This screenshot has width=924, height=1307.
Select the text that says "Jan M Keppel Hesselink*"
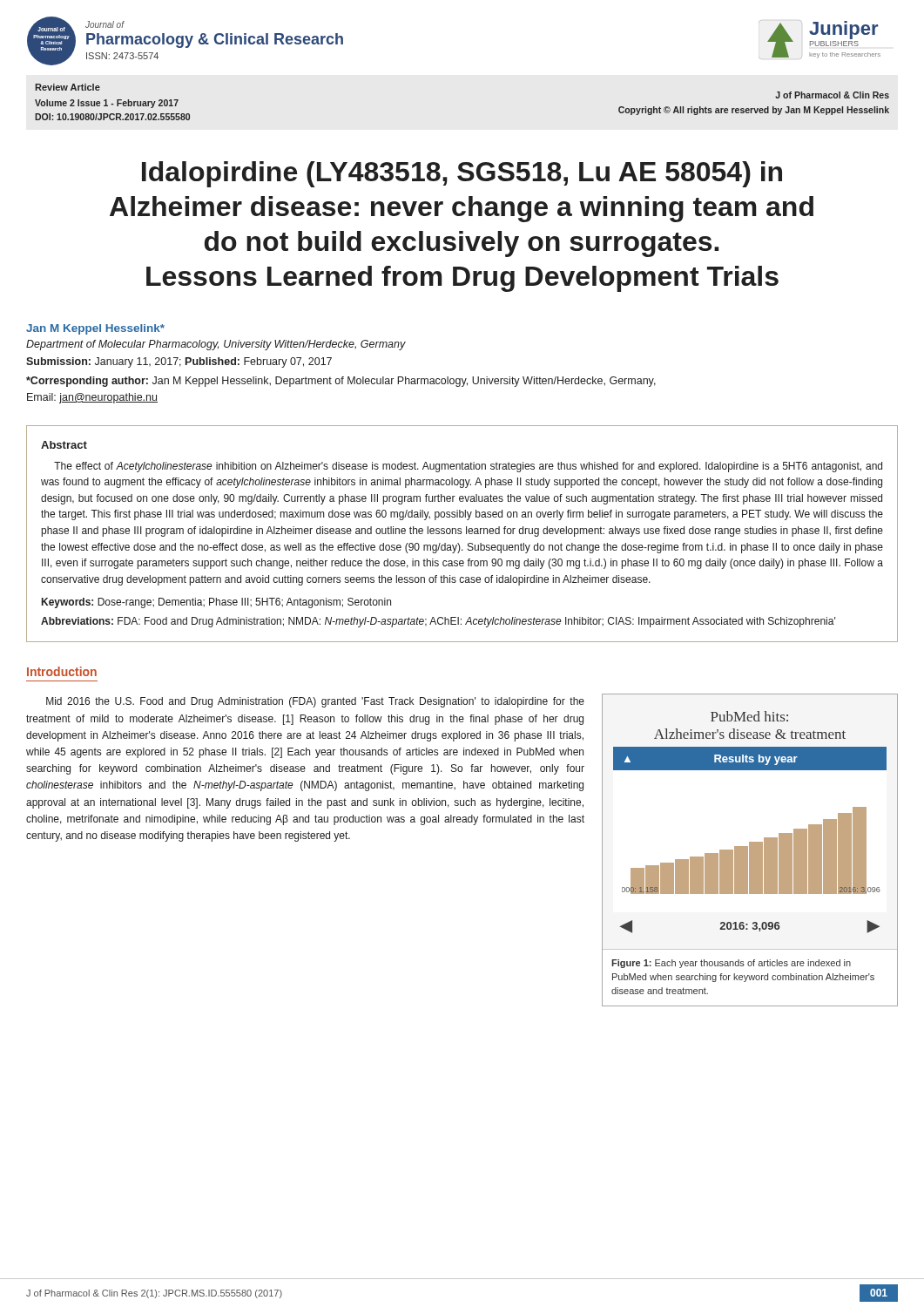tap(95, 328)
